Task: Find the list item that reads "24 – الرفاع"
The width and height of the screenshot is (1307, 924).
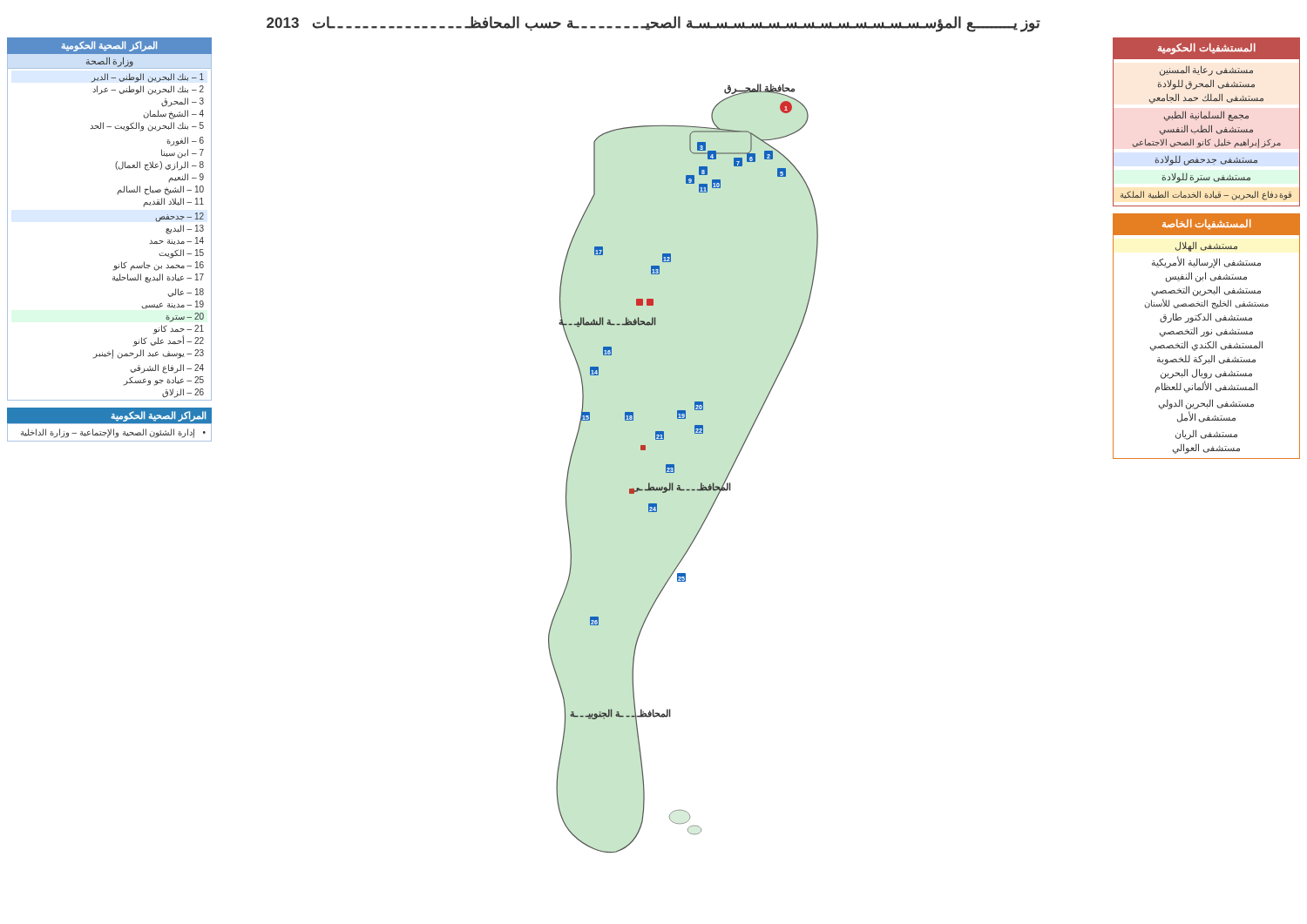Action: [167, 368]
